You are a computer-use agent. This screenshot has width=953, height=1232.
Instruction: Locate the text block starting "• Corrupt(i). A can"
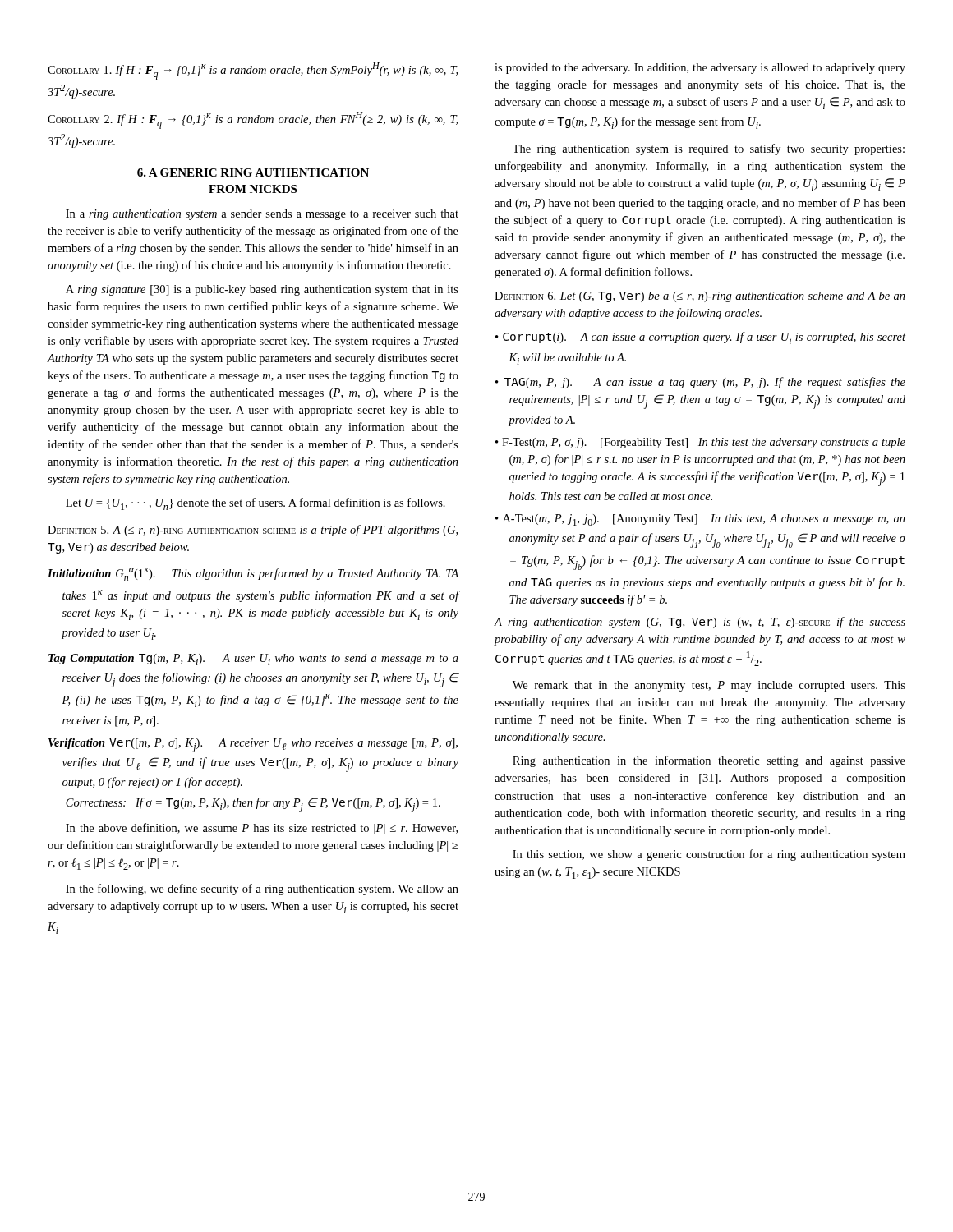point(700,469)
